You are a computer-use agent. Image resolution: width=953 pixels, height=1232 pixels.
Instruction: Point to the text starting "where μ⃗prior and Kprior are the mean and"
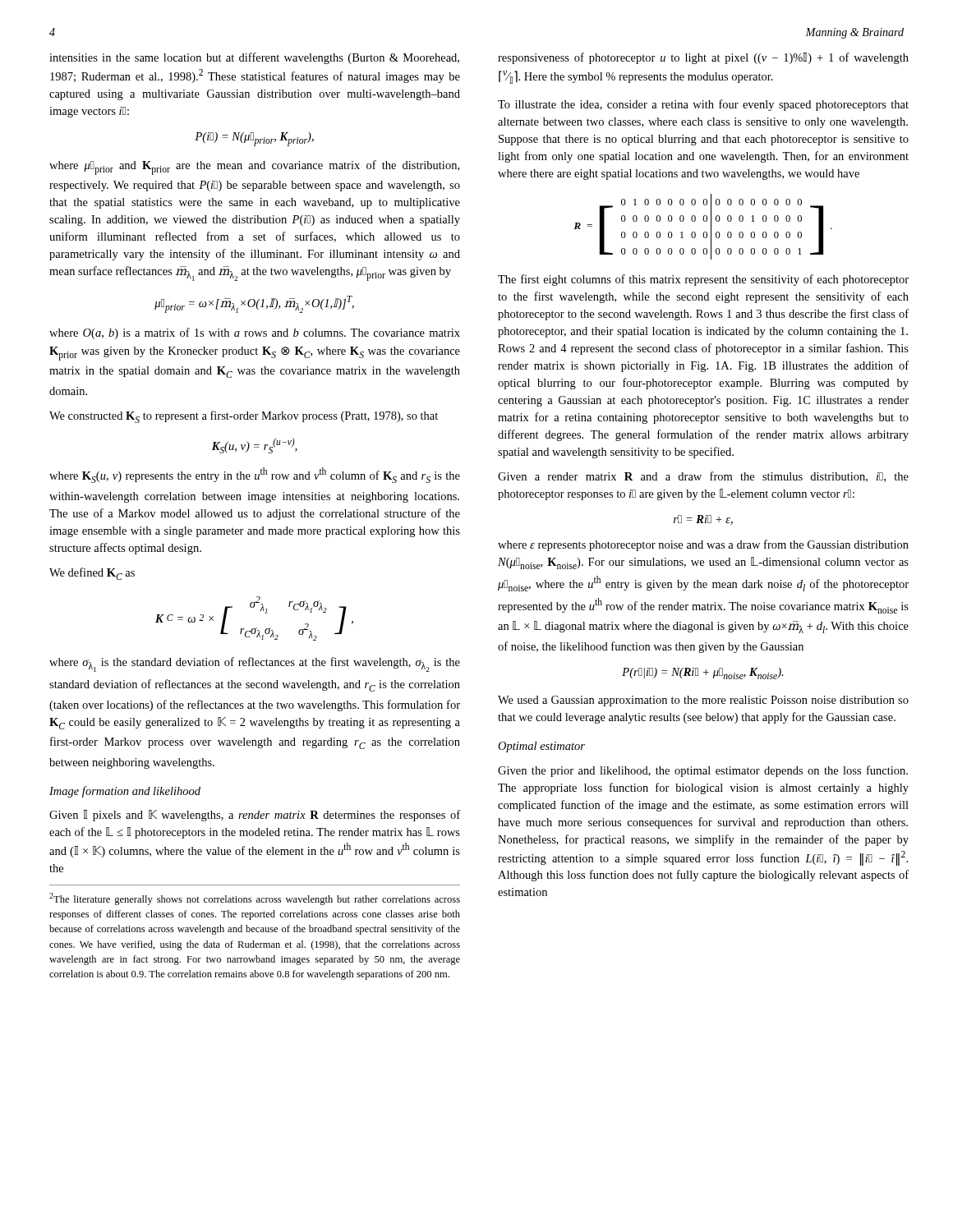255,221
